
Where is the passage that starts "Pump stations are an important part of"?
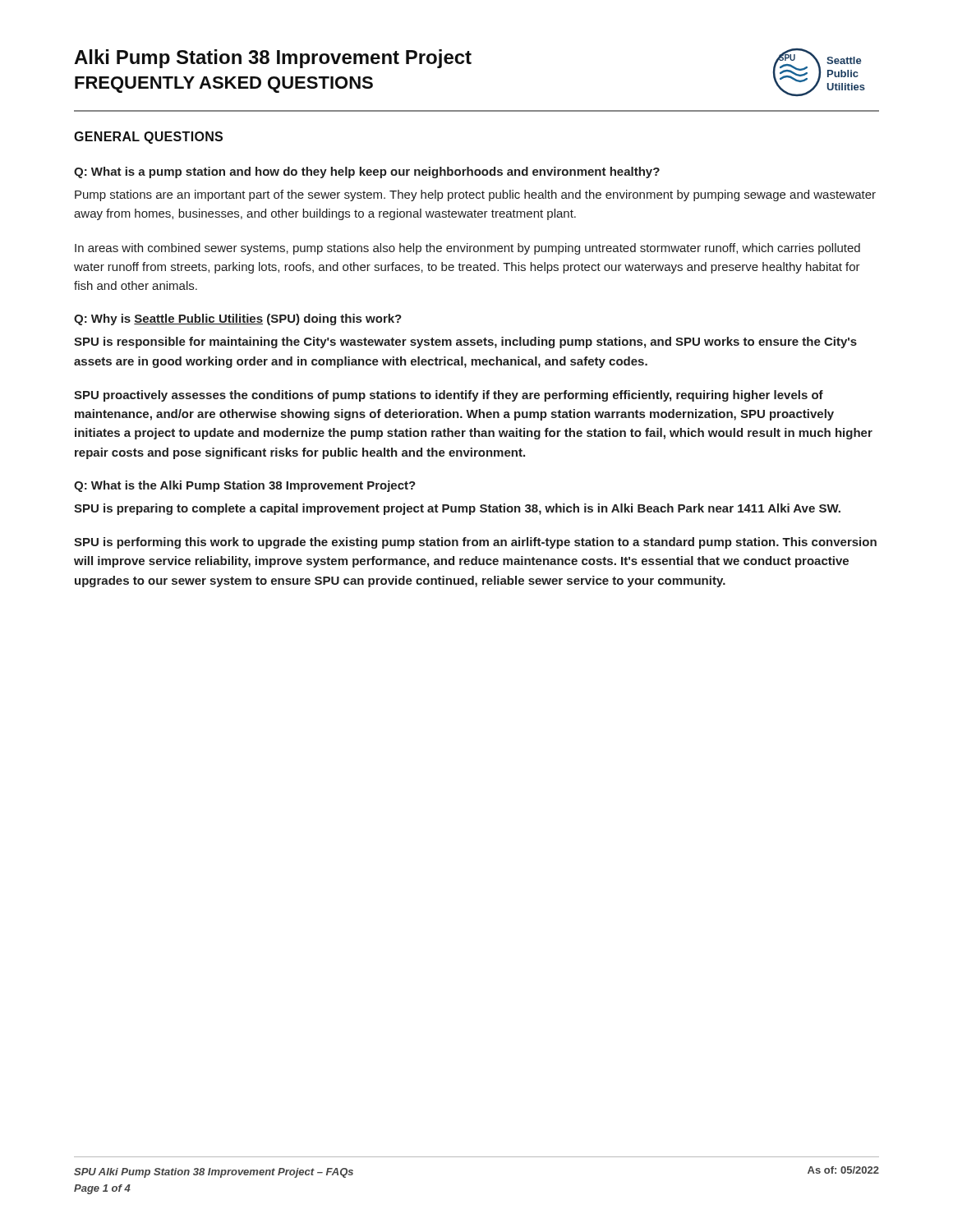coord(475,204)
